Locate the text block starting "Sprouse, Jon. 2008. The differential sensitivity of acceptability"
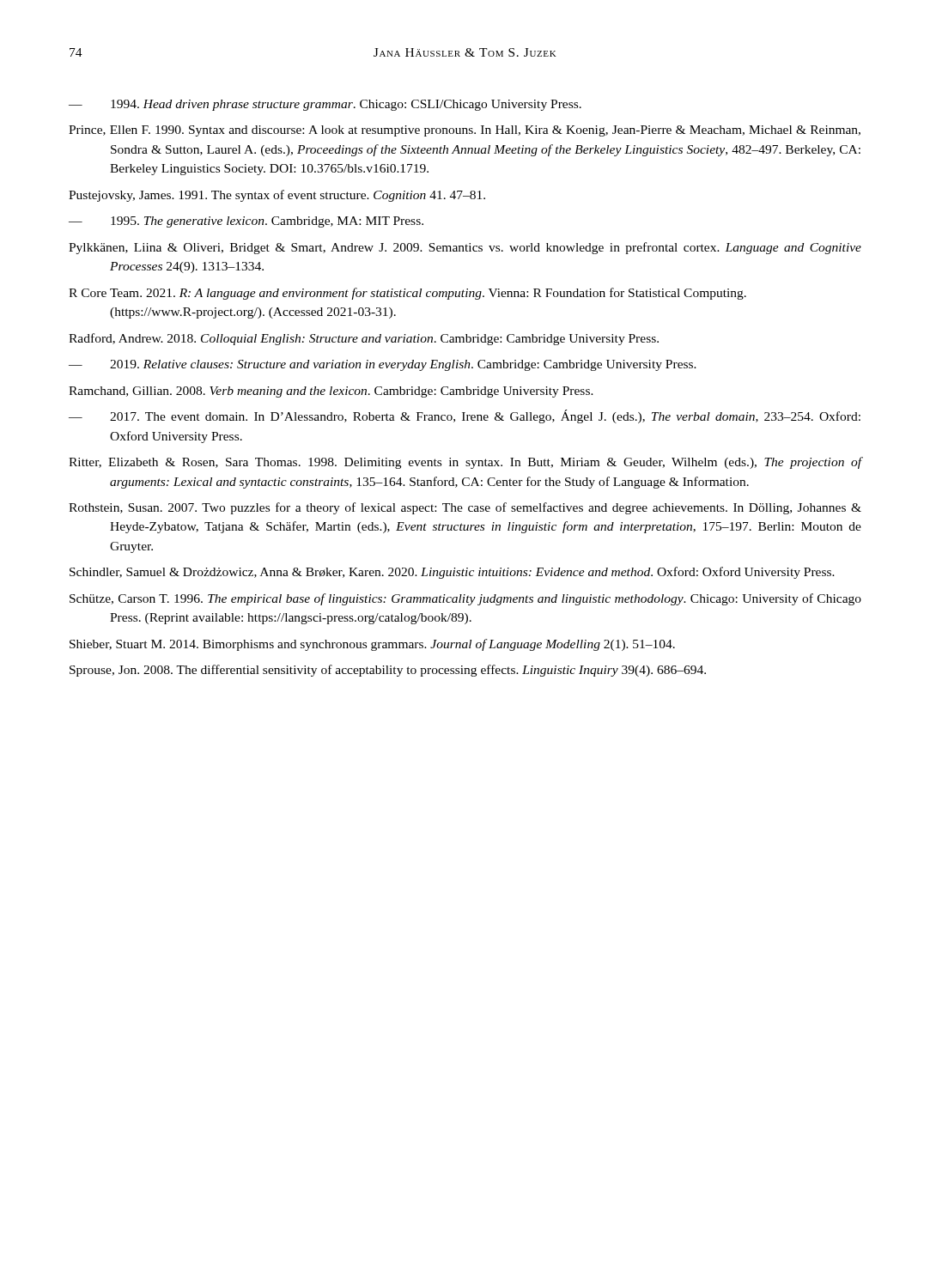 388,670
